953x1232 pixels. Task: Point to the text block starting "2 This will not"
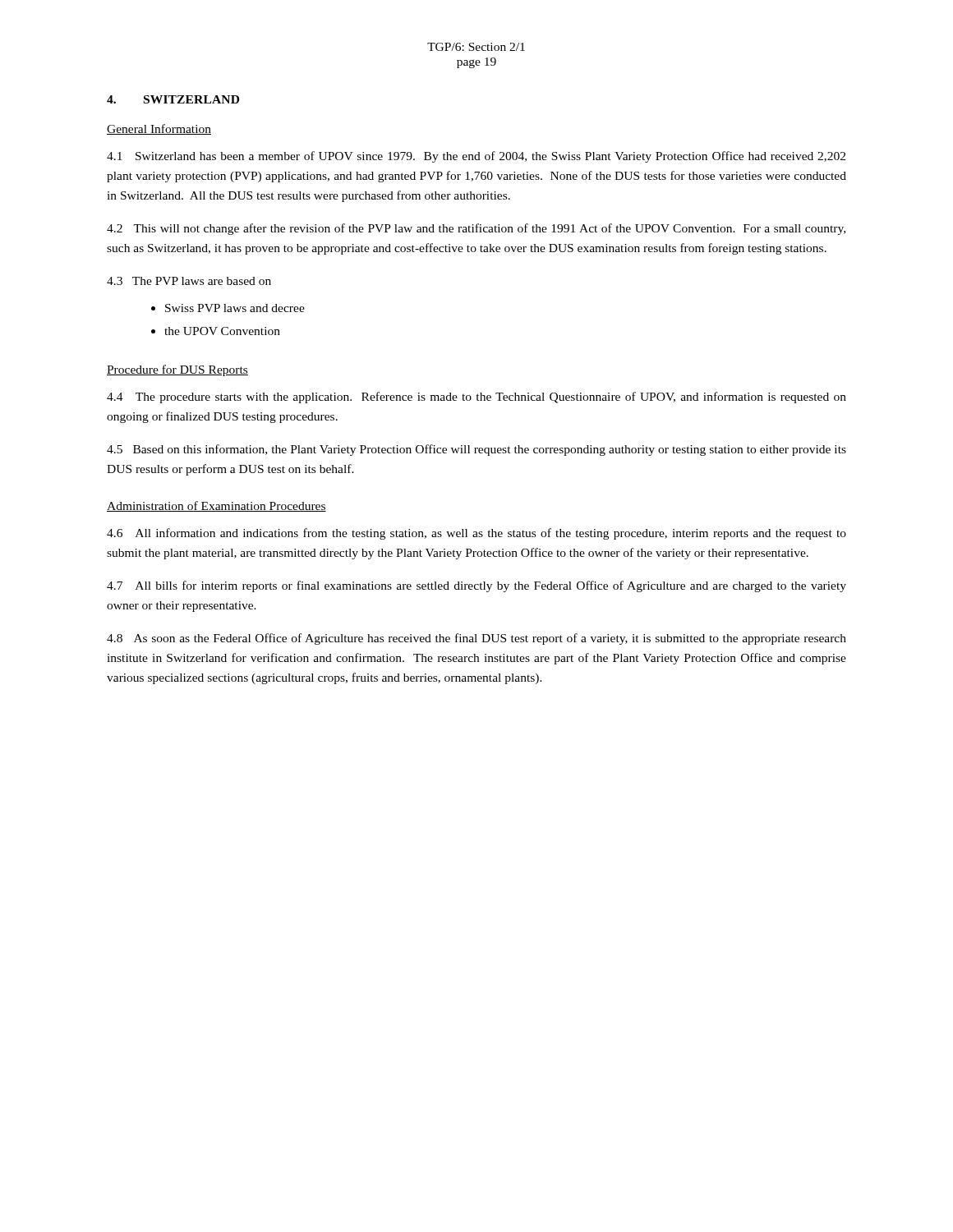coord(476,238)
